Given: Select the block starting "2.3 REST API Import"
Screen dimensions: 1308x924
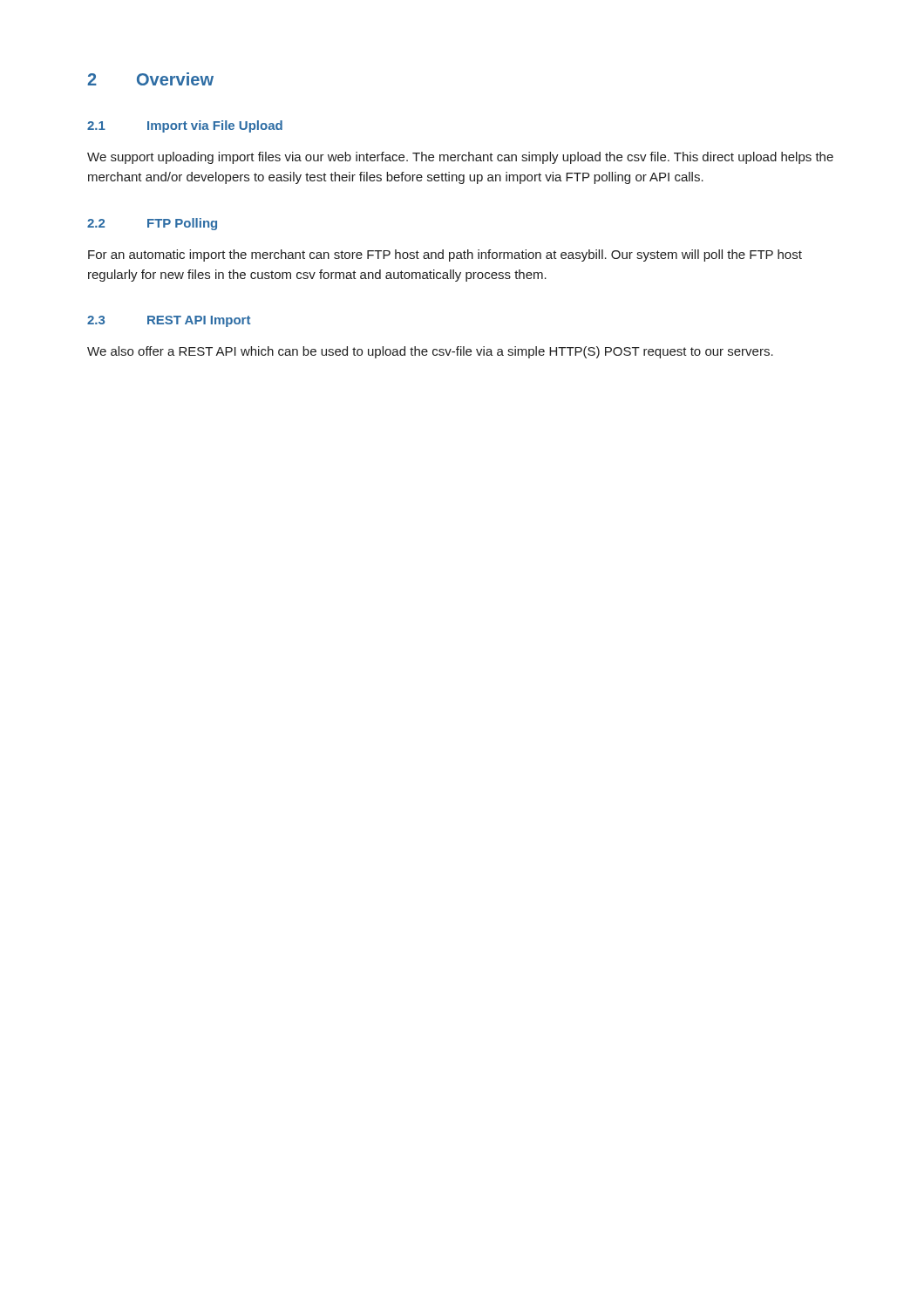Looking at the screenshot, I should click(x=169, y=320).
